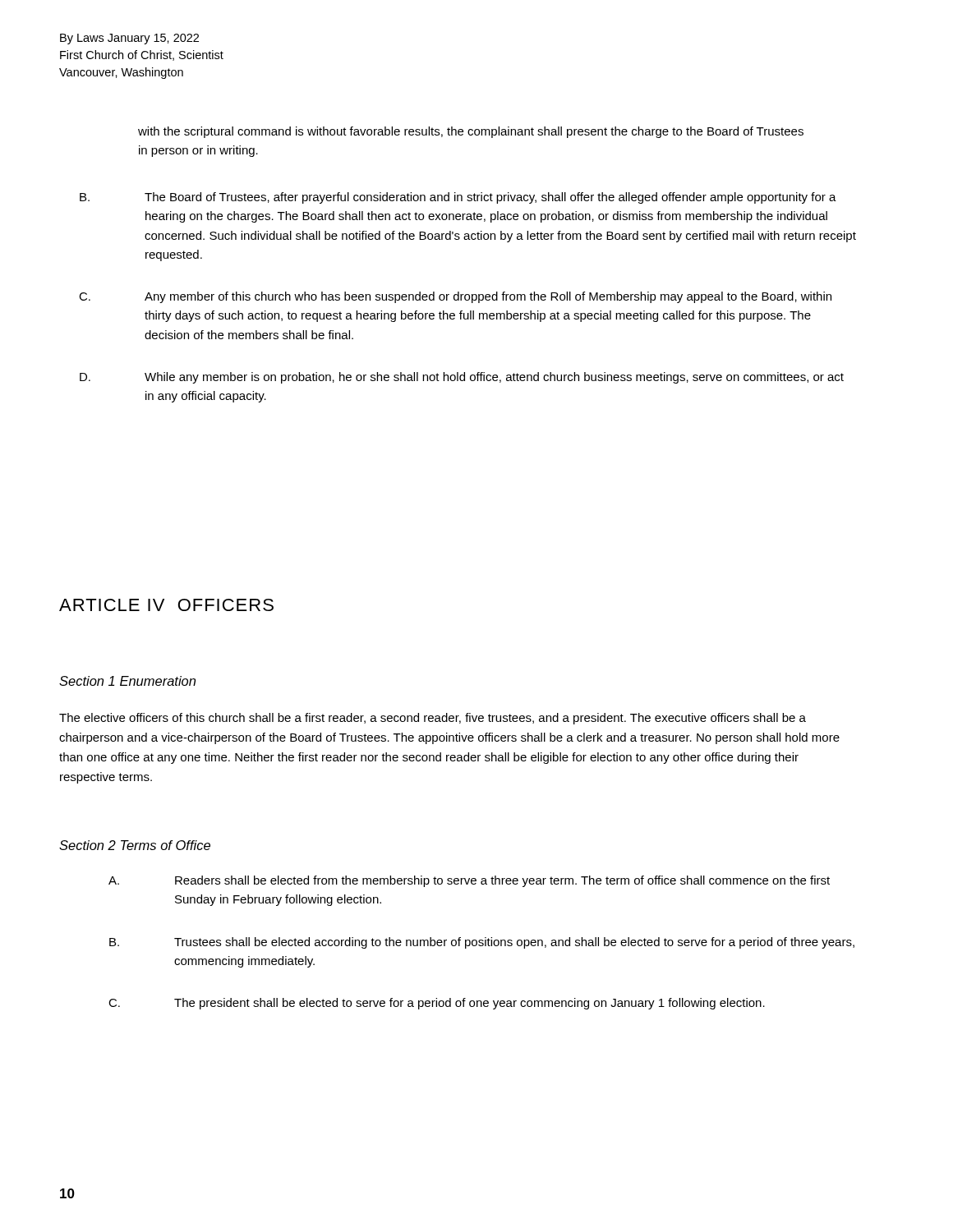Find the block on this page that starts "A. Readers shall be elected from the"
Image resolution: width=953 pixels, height=1232 pixels.
458,890
